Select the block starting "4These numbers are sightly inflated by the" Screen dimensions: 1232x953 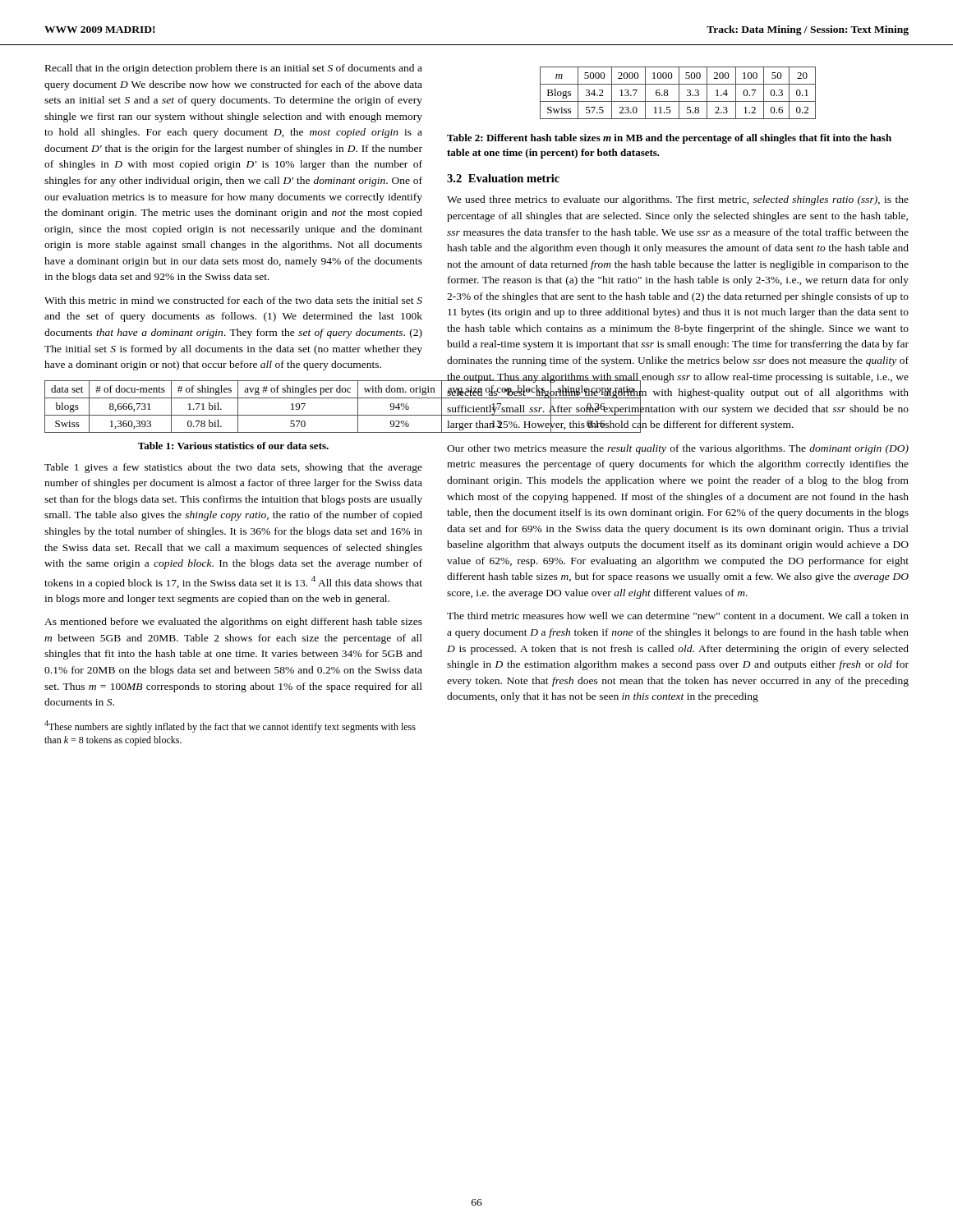pyautogui.click(x=230, y=732)
